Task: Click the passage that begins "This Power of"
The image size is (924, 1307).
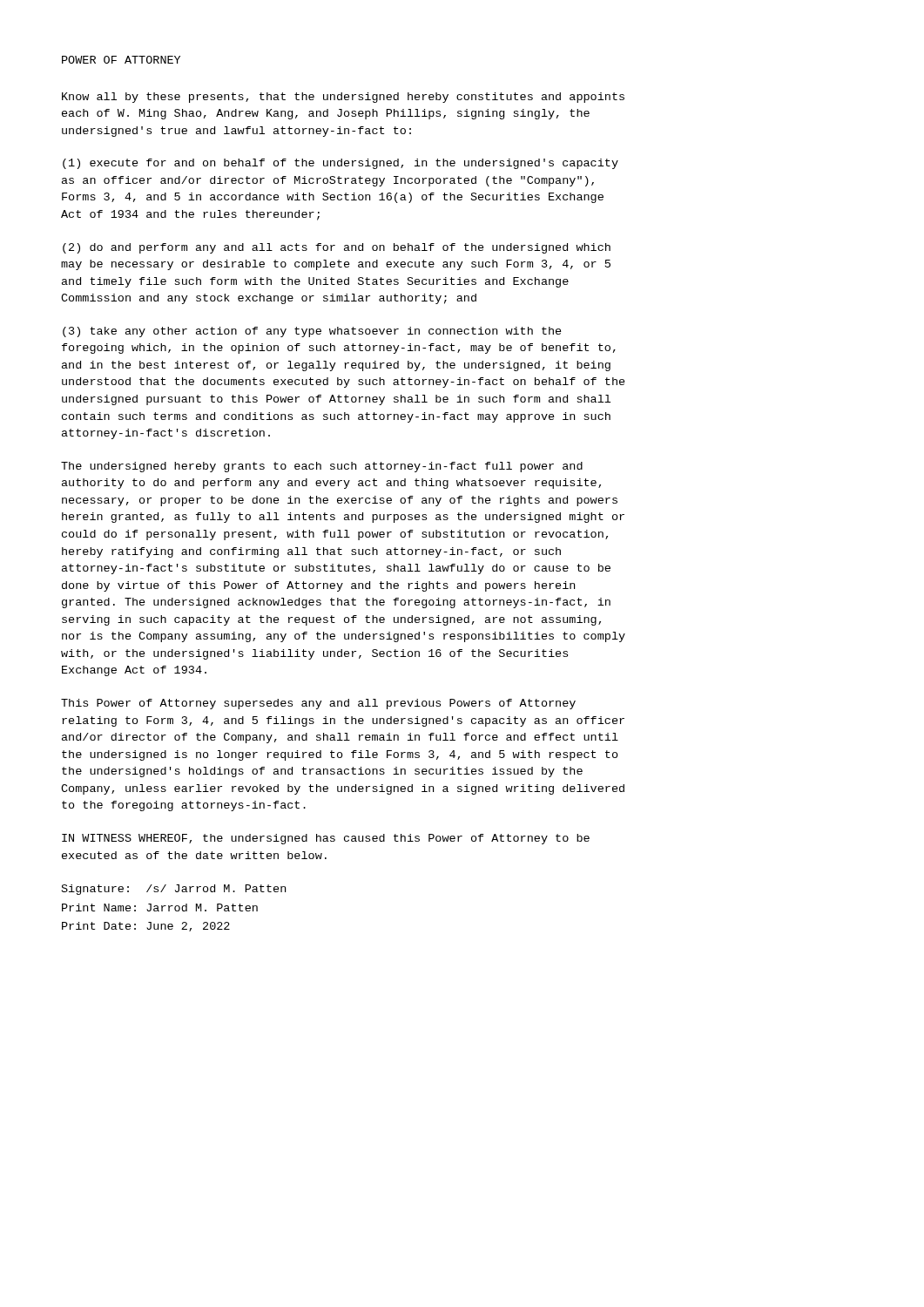Action: (x=343, y=755)
